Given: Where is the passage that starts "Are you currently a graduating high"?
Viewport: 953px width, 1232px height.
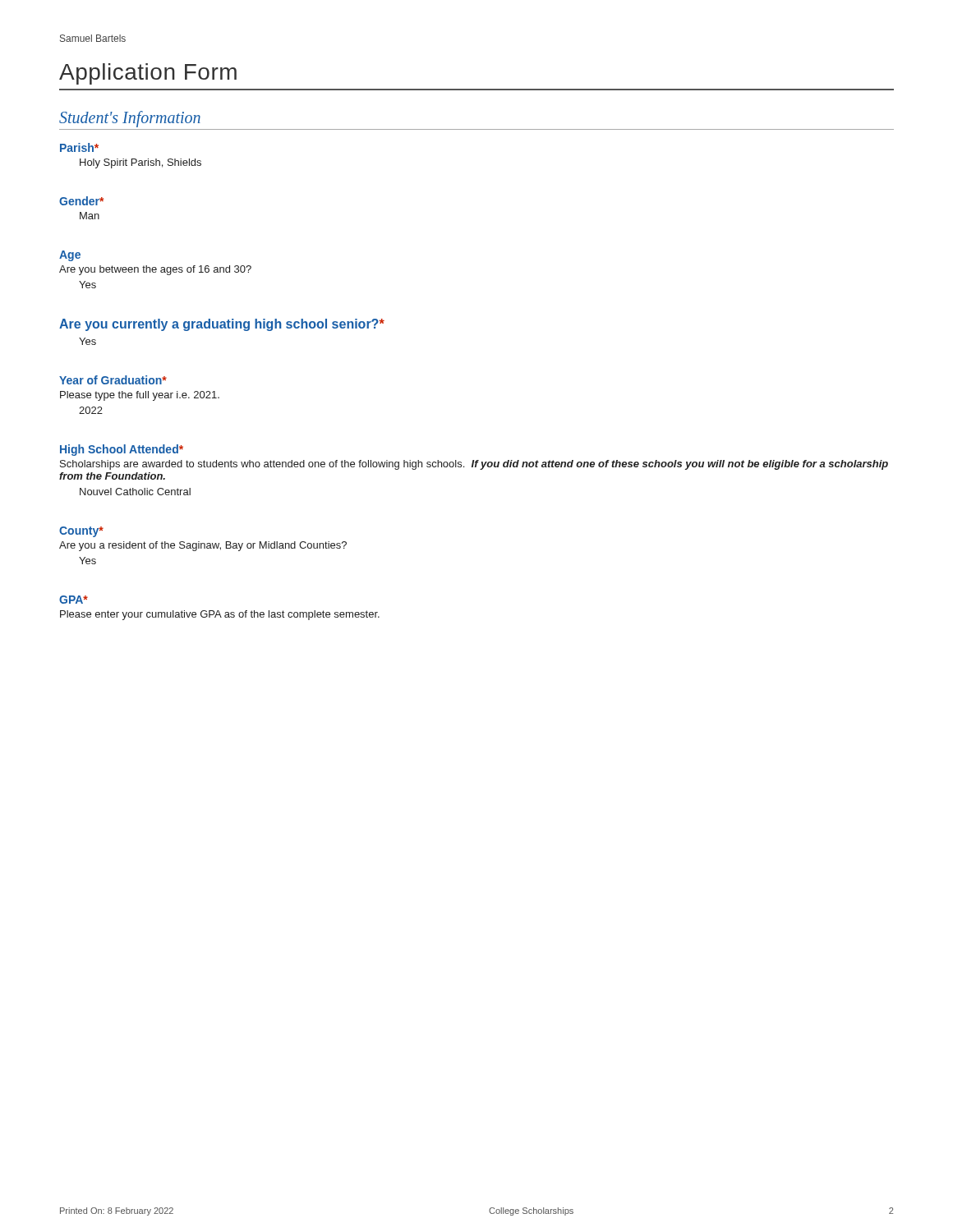Looking at the screenshot, I should (x=222, y=325).
